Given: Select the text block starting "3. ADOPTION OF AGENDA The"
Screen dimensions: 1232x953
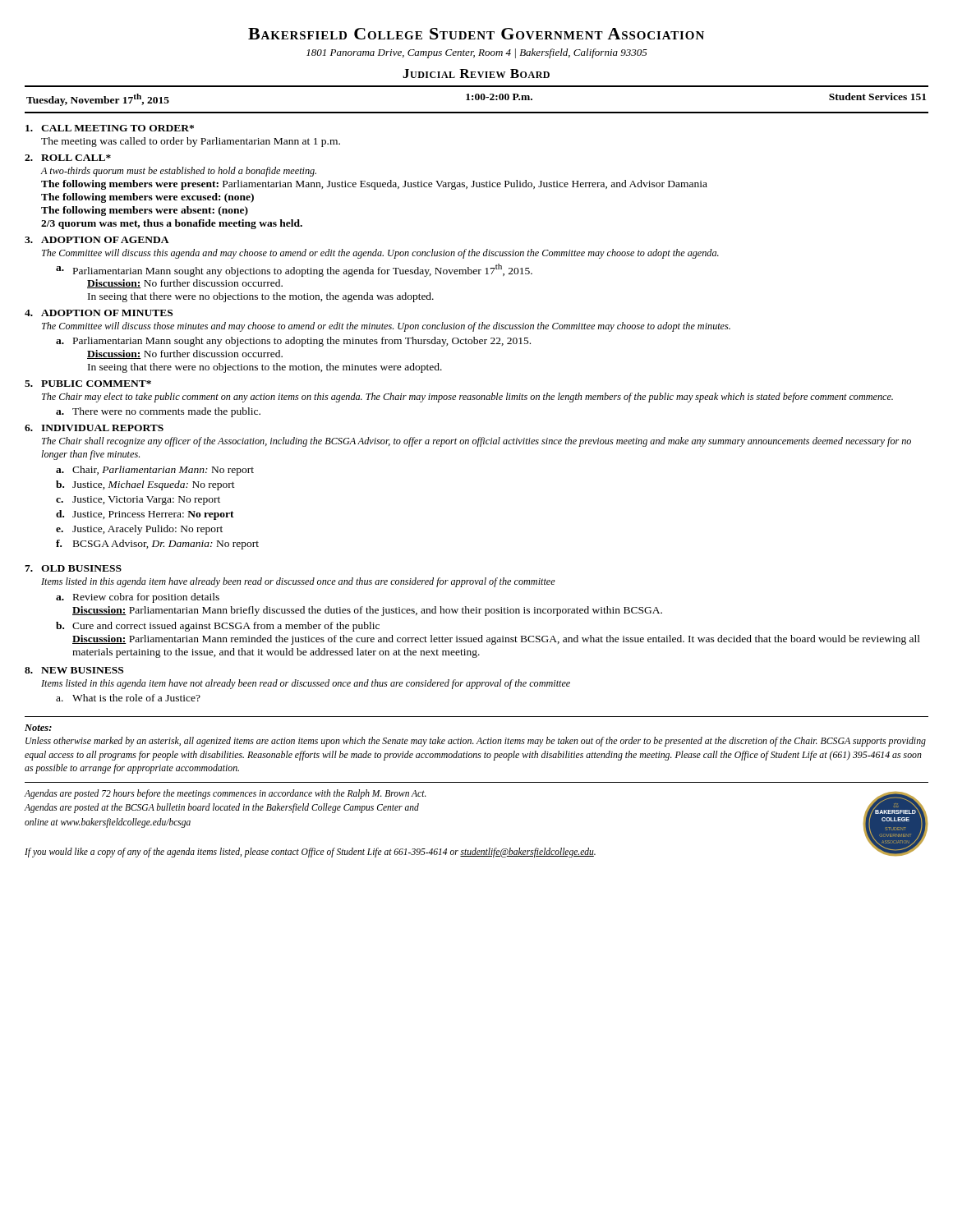Looking at the screenshot, I should coord(372,268).
